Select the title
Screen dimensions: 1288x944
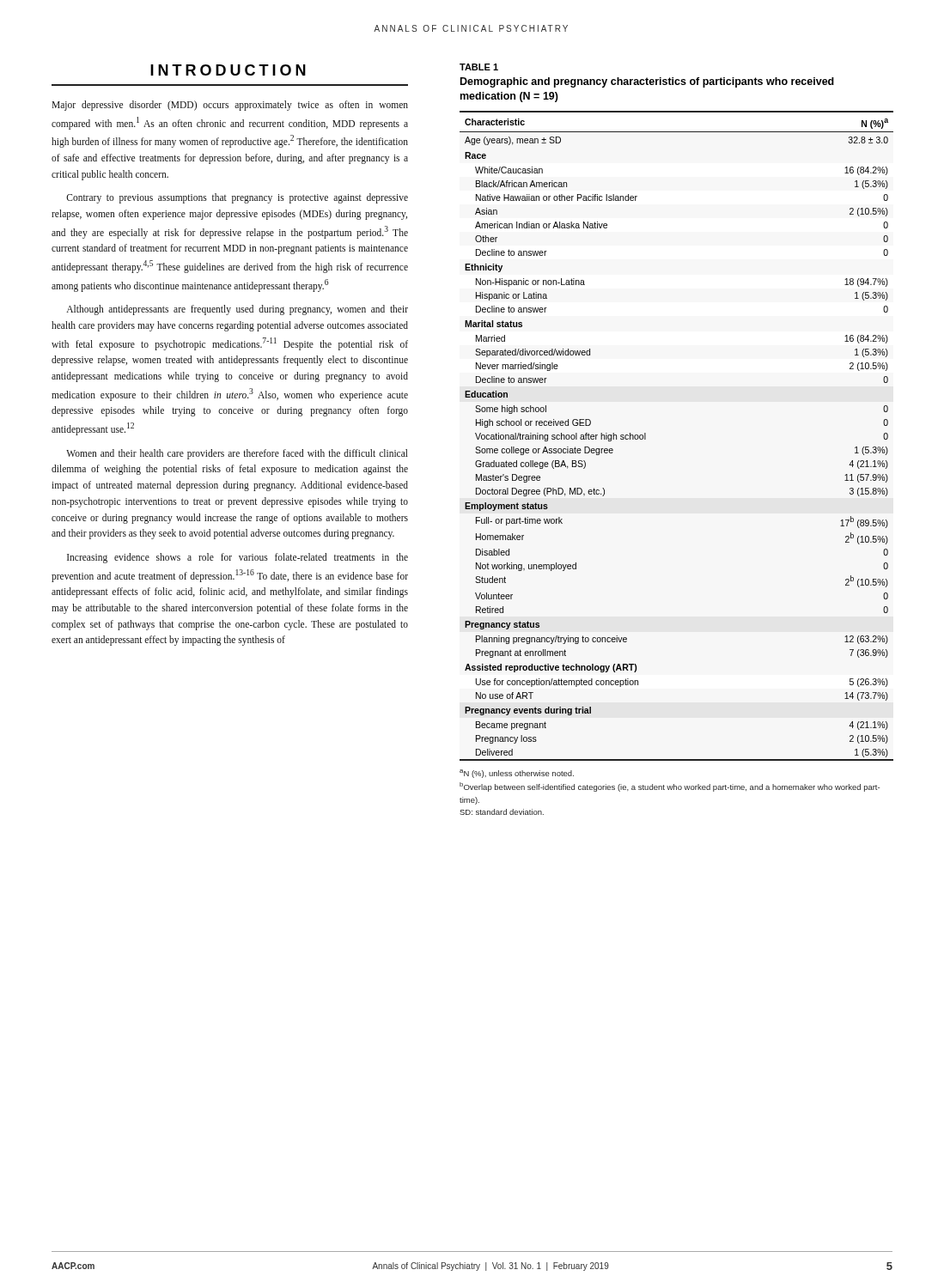230,70
